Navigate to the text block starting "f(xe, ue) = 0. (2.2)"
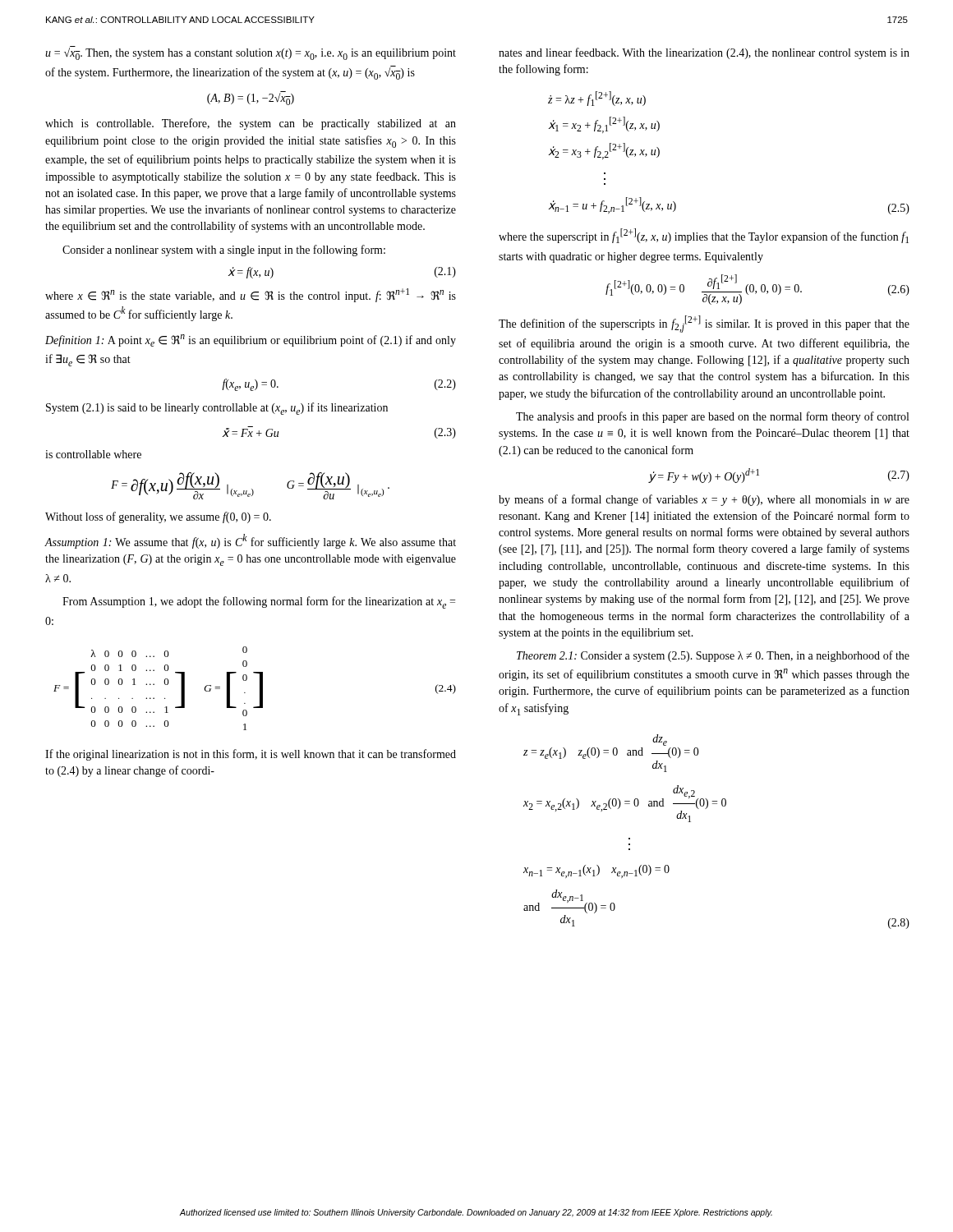The width and height of the screenshot is (953, 1232). click(x=249, y=384)
